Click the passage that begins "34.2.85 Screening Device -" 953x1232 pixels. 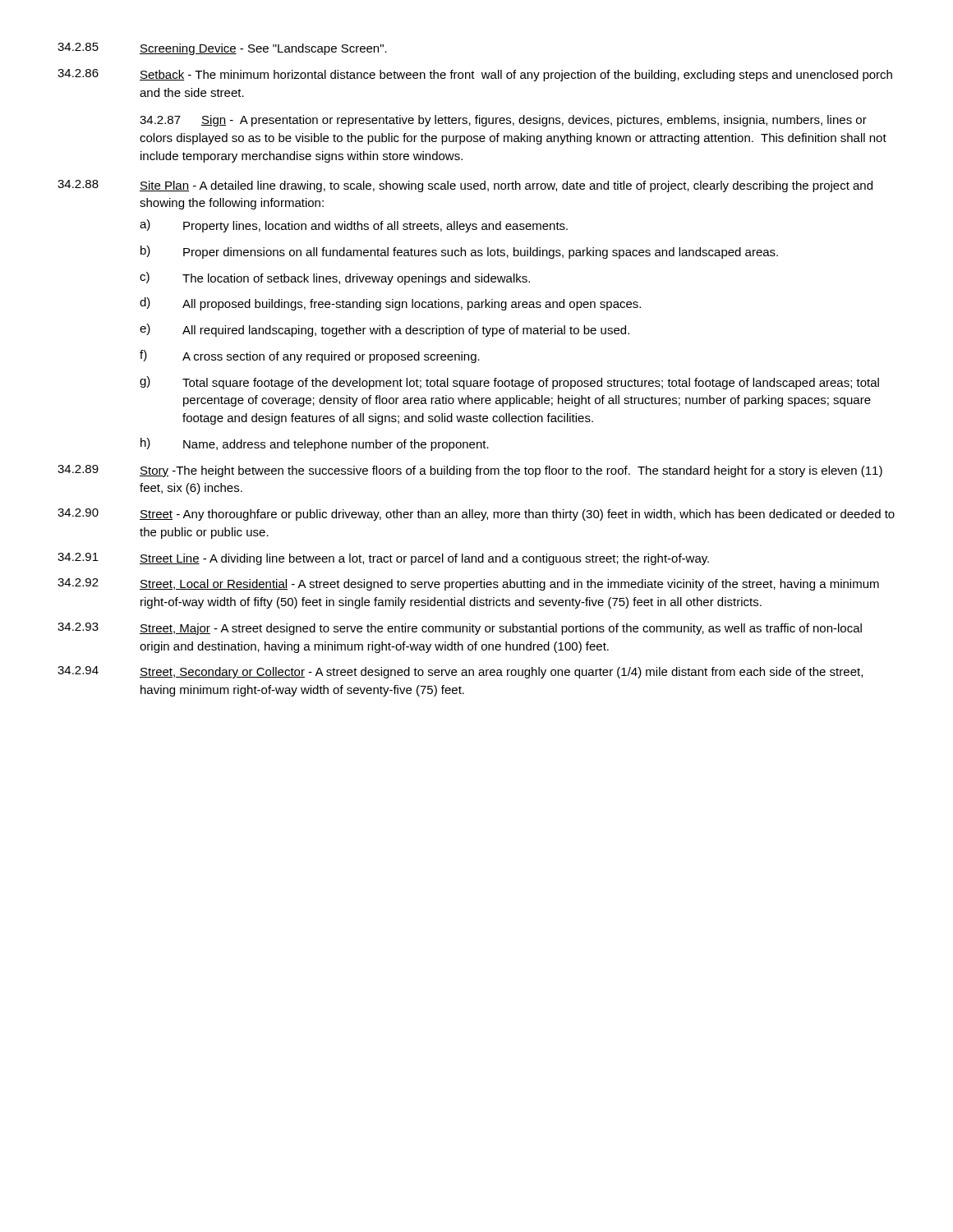[222, 49]
